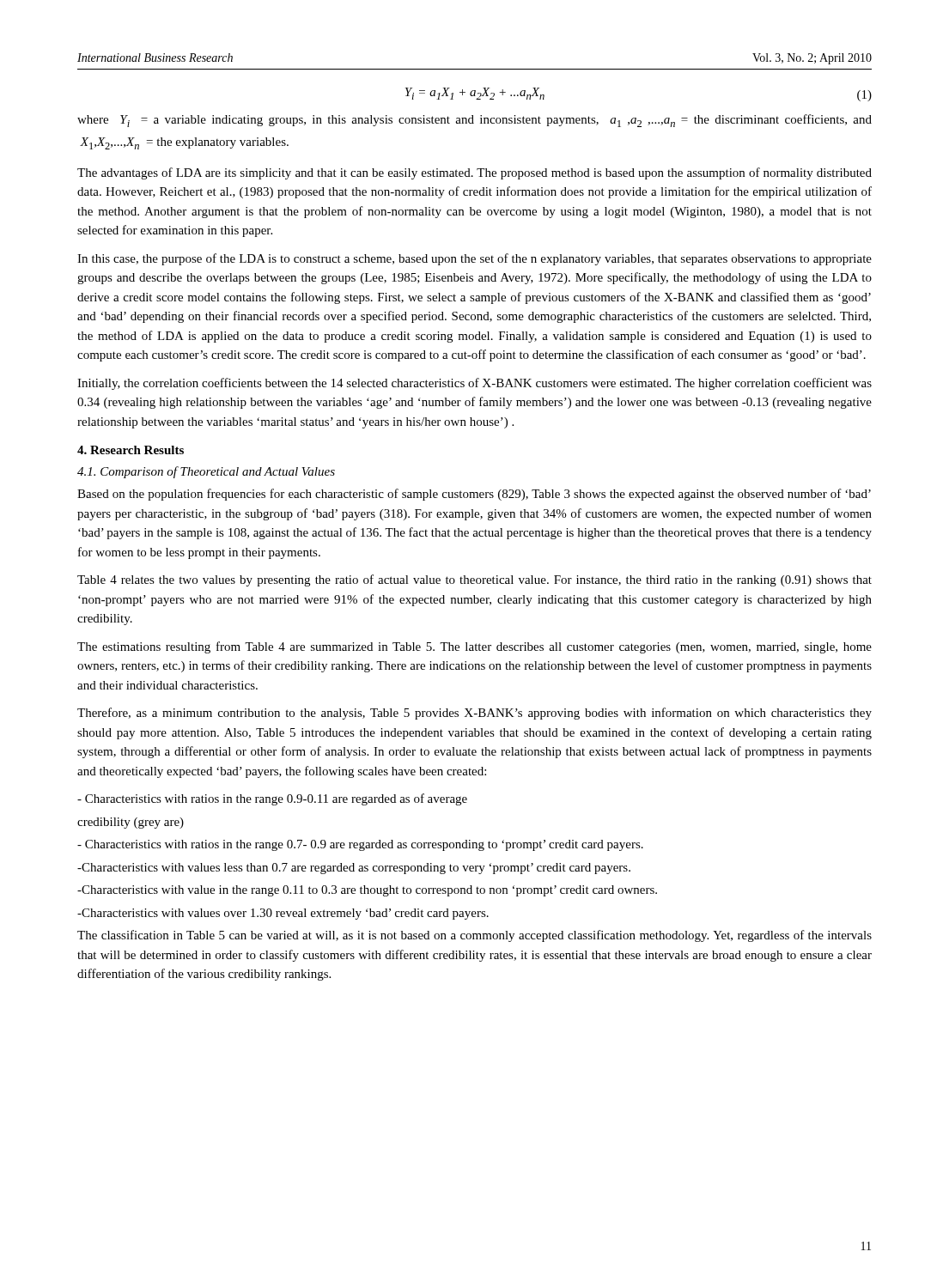Locate the block starting "The advantages of LDA are"
949x1288 pixels.
(x=474, y=201)
